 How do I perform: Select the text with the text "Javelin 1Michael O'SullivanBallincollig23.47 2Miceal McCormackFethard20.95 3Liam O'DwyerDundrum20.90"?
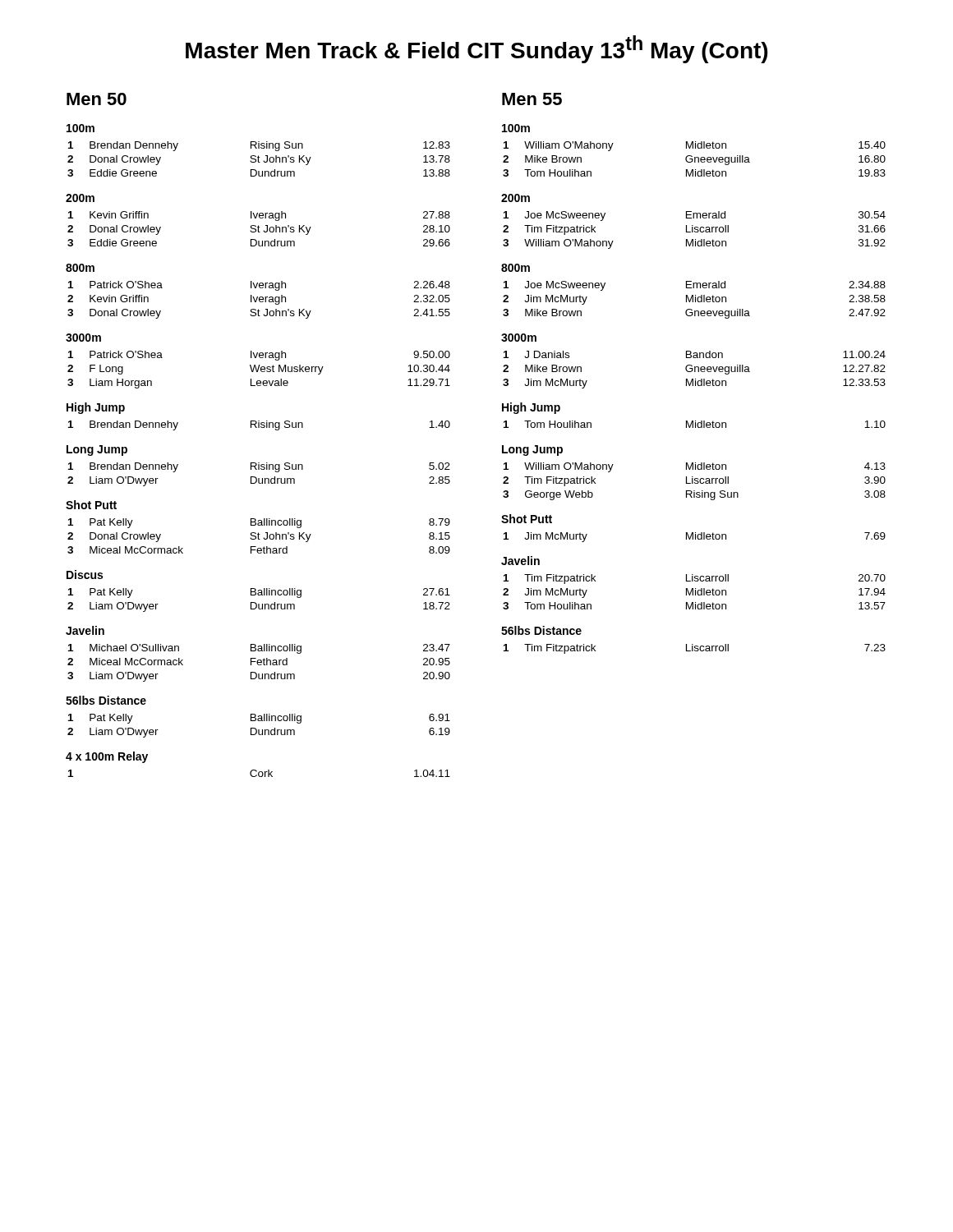(x=259, y=654)
